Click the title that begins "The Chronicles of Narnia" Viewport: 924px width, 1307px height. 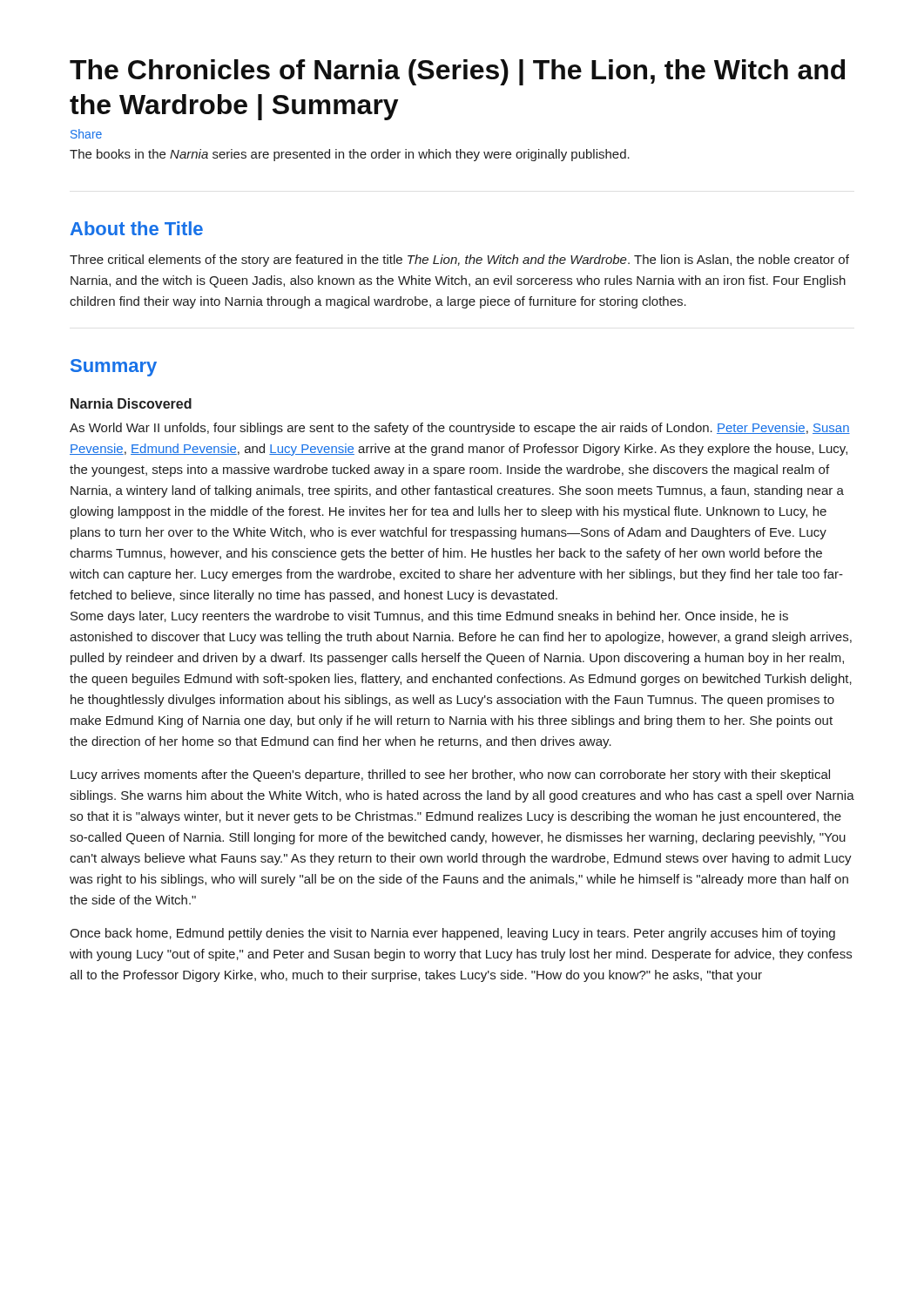pyautogui.click(x=462, y=87)
